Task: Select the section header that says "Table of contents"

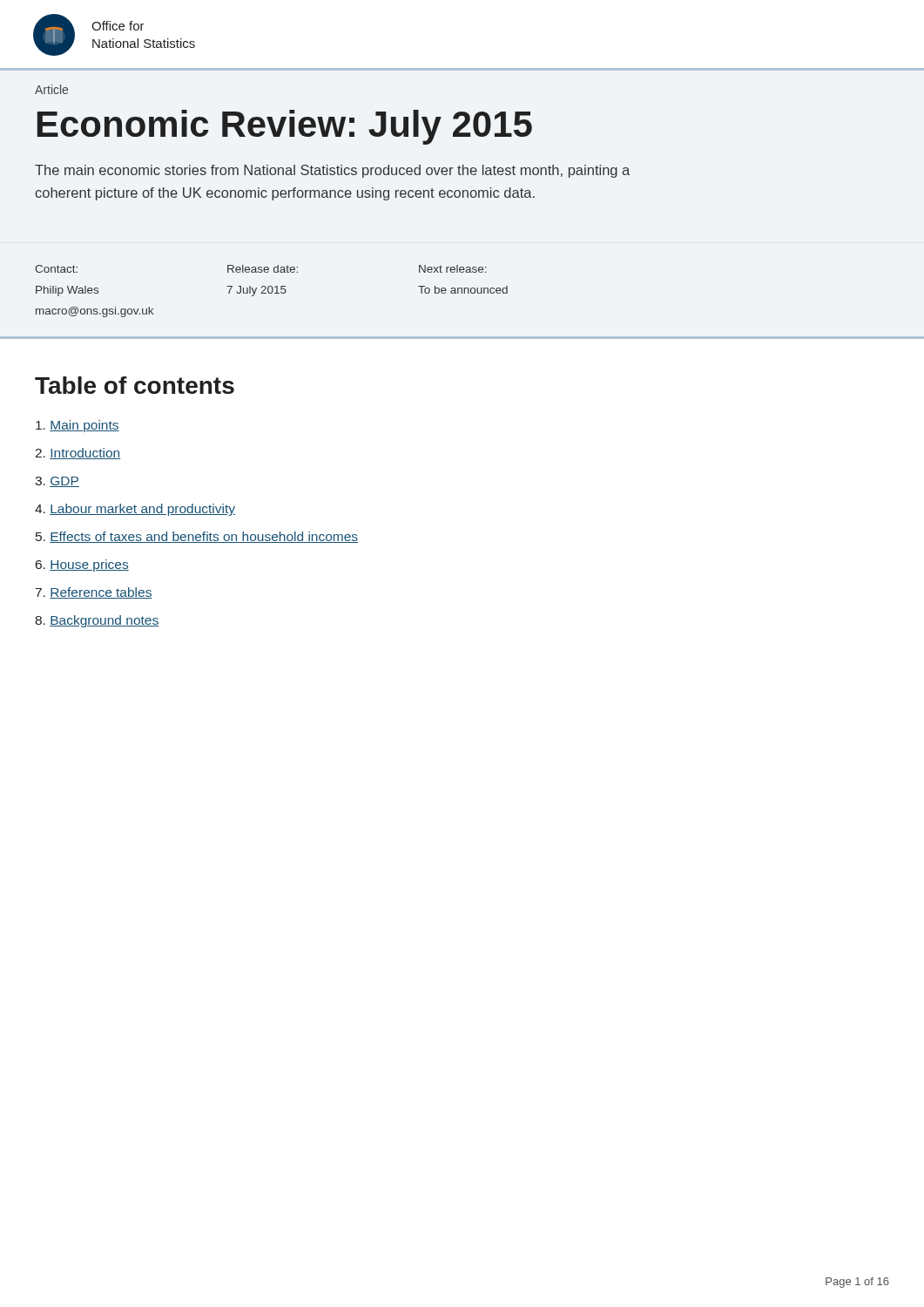Action: click(135, 386)
